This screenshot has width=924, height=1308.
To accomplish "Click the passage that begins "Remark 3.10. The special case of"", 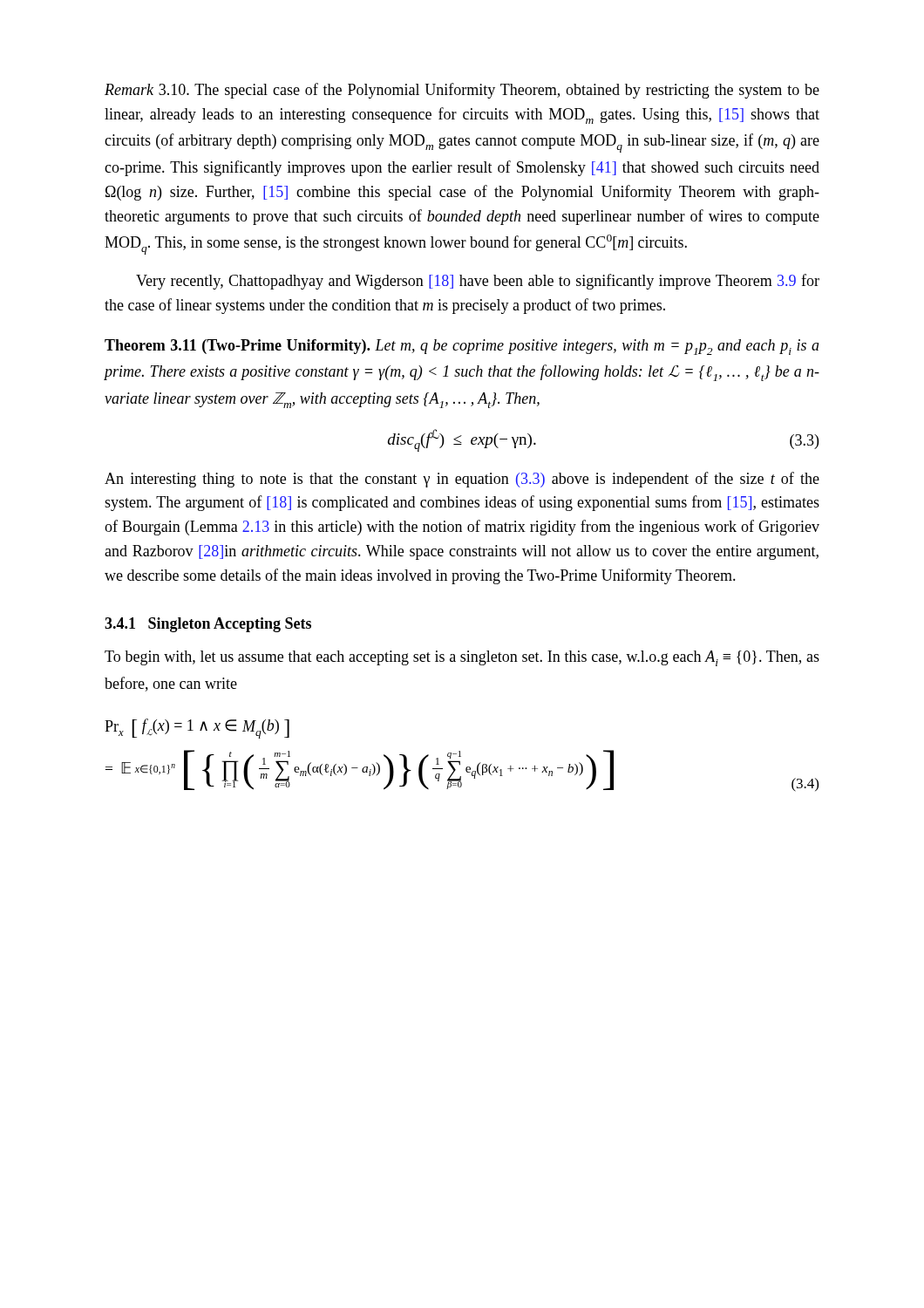I will pos(462,167).
